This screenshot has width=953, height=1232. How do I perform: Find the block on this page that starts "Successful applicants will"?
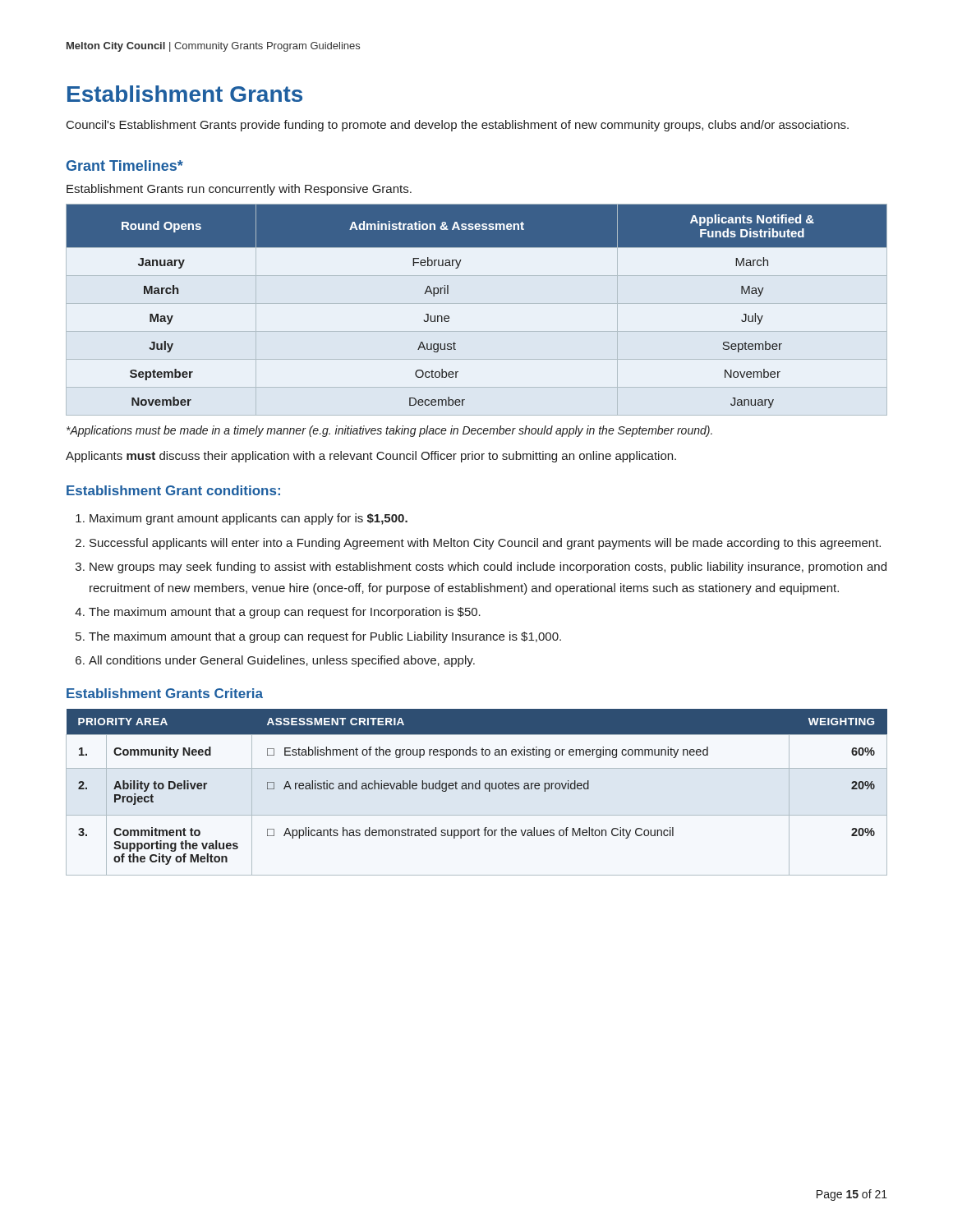pyautogui.click(x=485, y=542)
